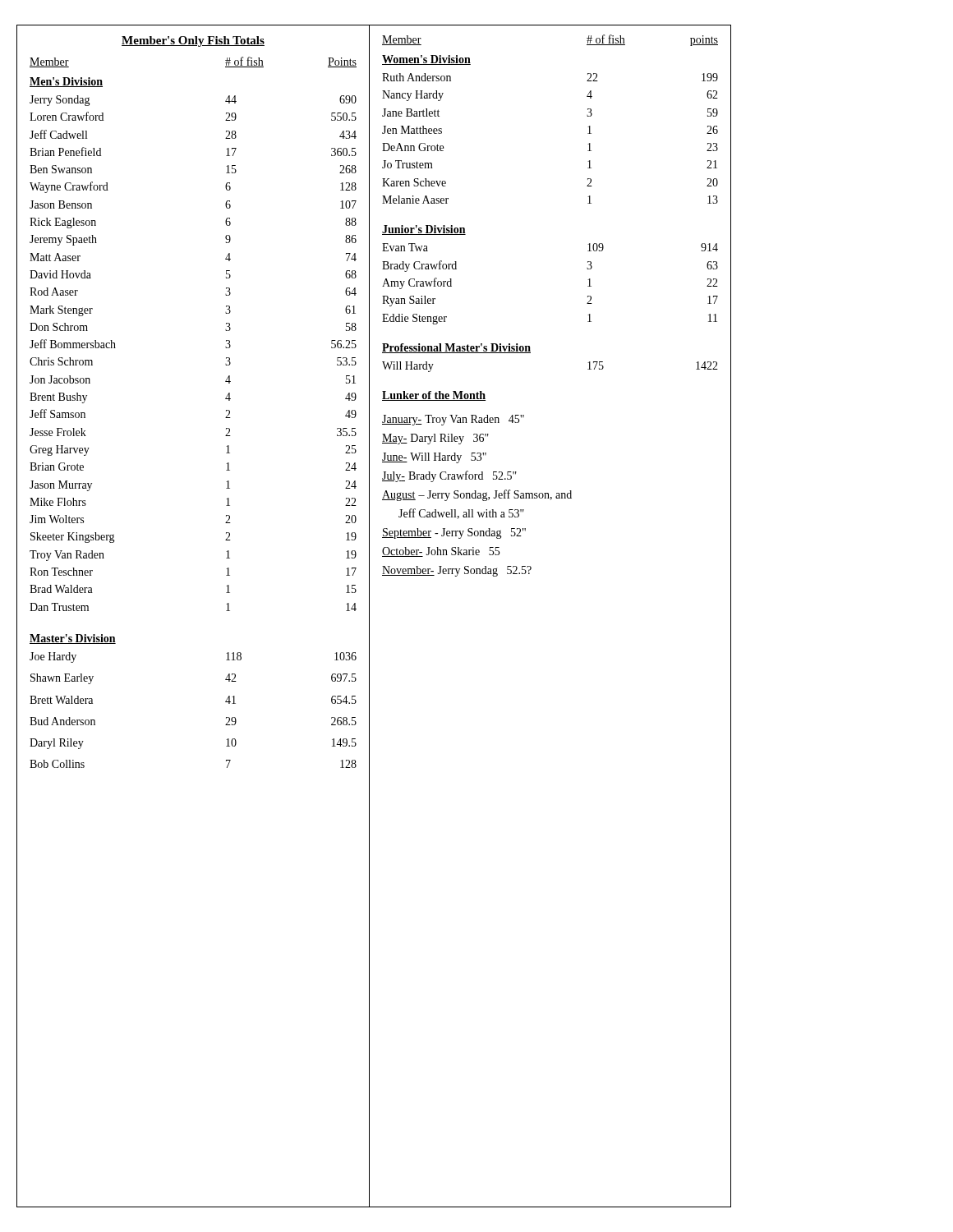This screenshot has width=953, height=1232.
Task: Find the element starting "Junior's Division"
Action: (424, 230)
